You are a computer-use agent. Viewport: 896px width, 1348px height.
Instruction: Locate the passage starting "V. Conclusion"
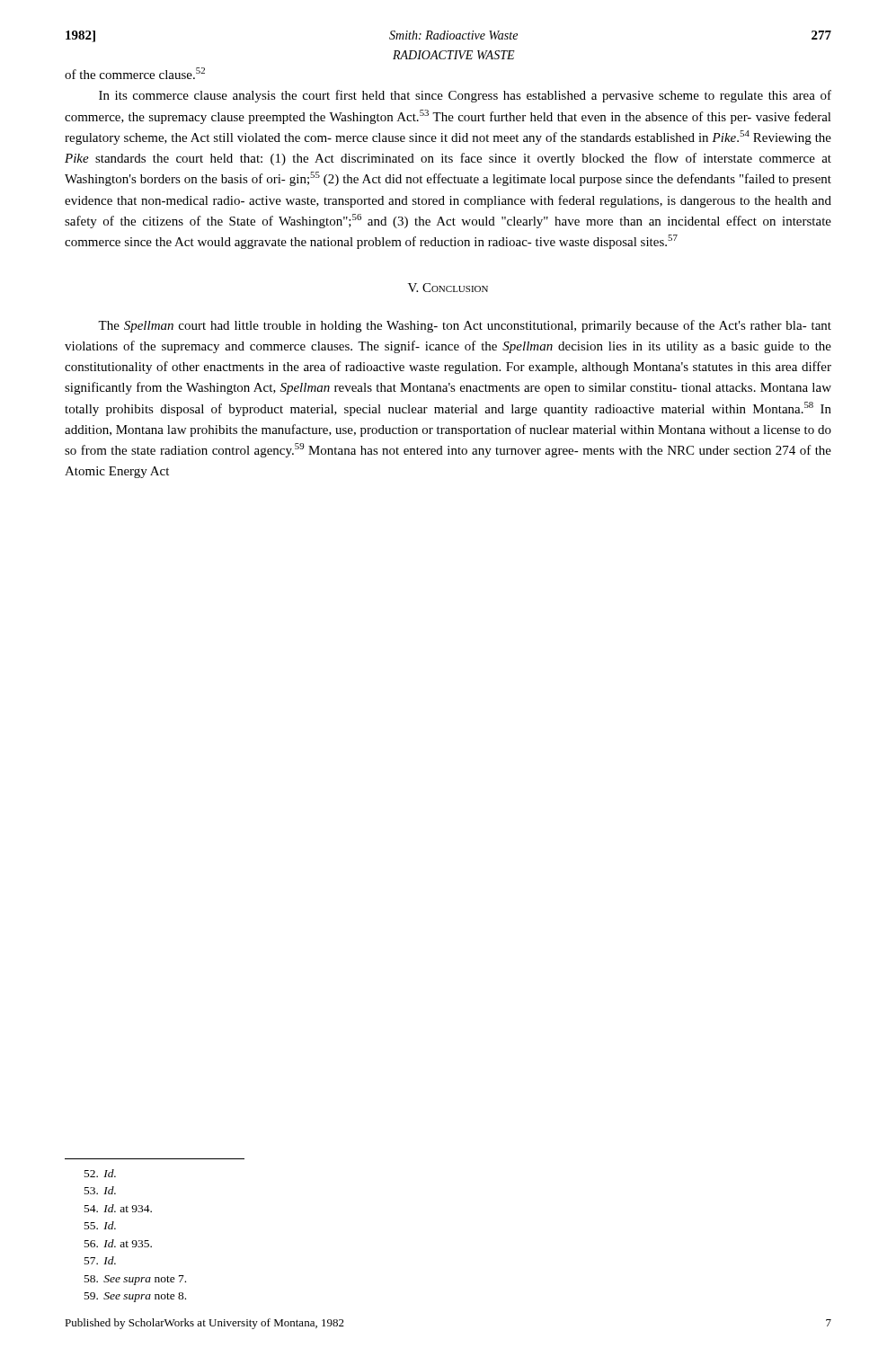448,288
